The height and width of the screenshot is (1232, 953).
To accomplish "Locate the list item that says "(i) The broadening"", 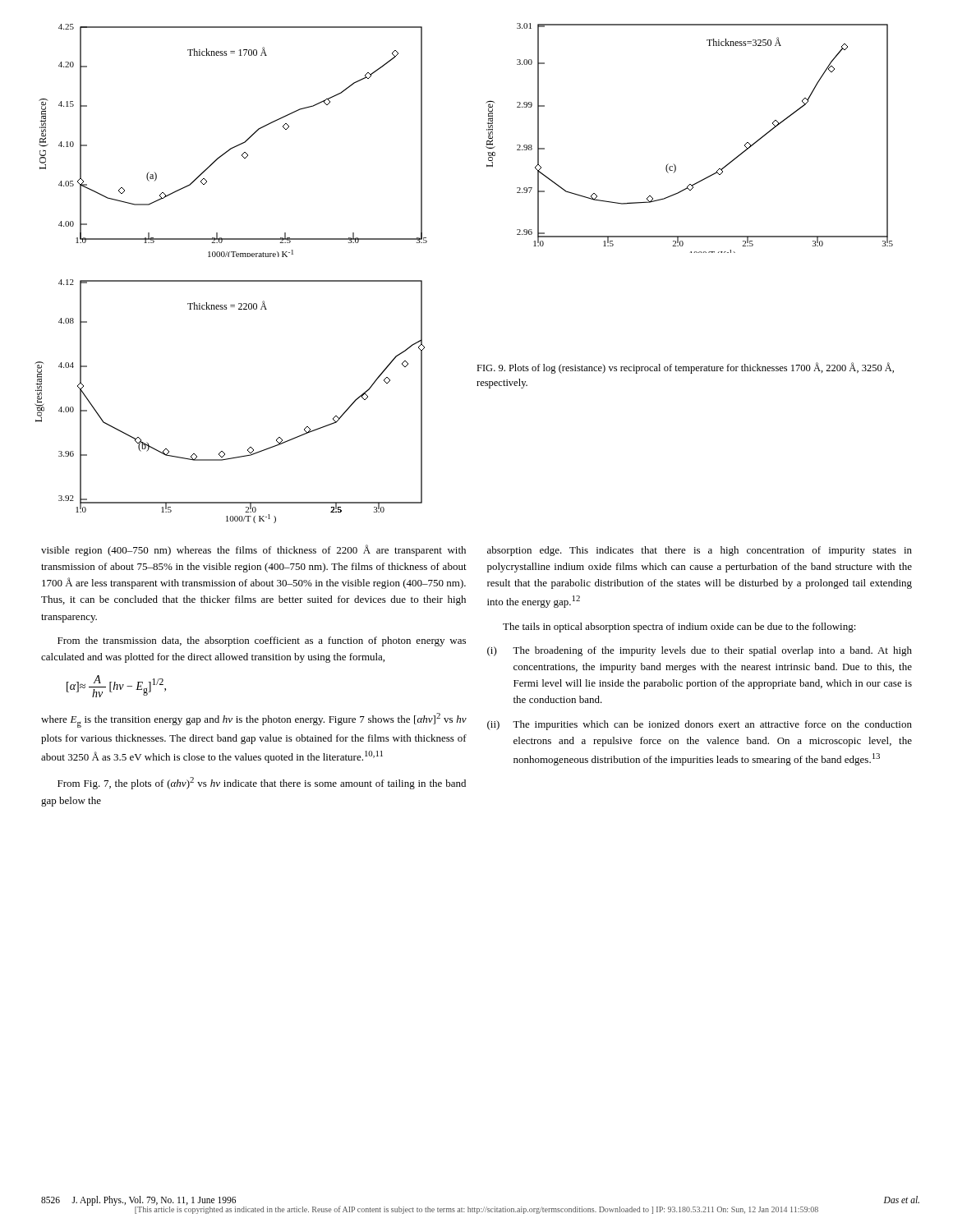I will [699, 675].
